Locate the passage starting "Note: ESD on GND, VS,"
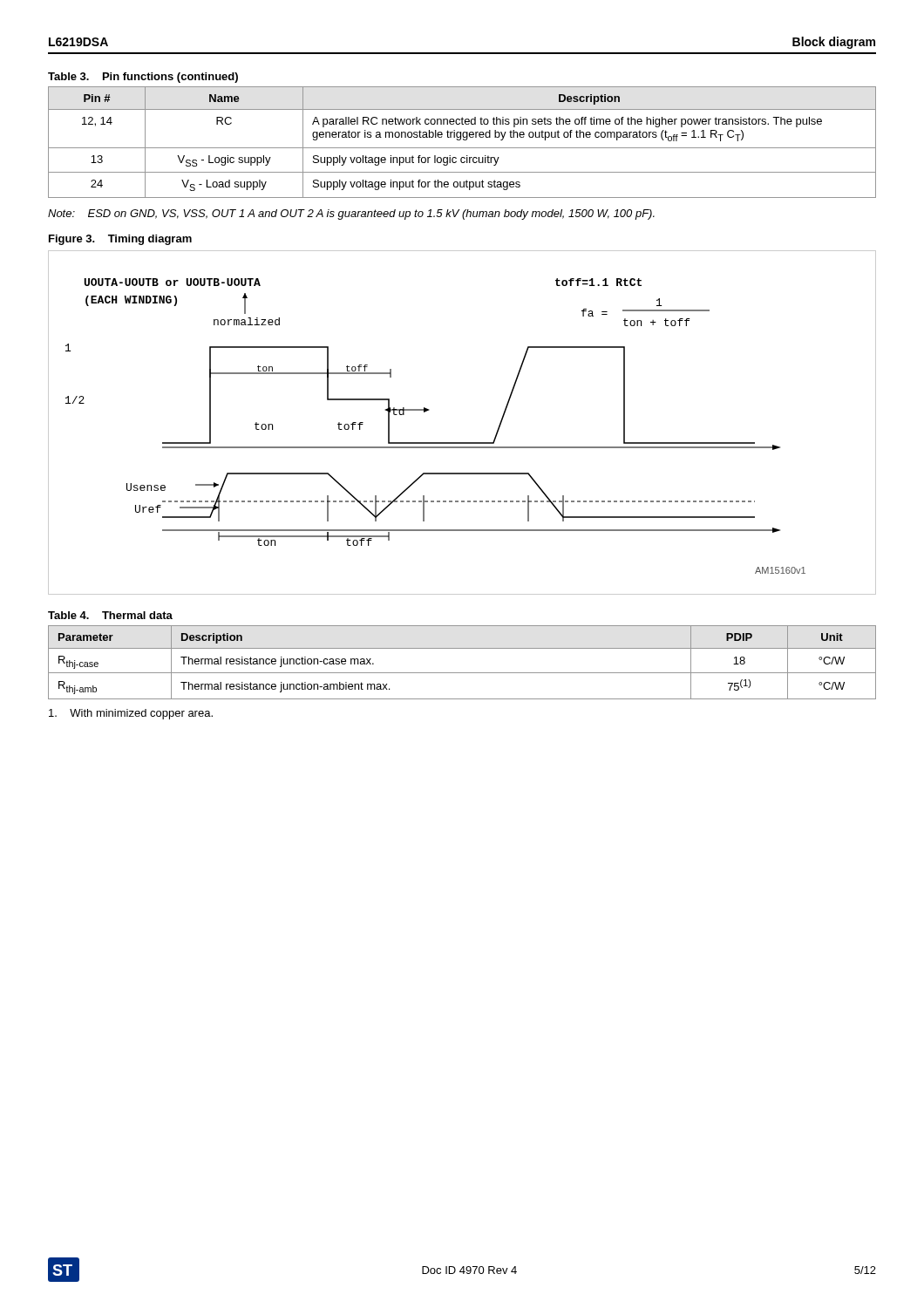The image size is (924, 1308). click(x=352, y=213)
